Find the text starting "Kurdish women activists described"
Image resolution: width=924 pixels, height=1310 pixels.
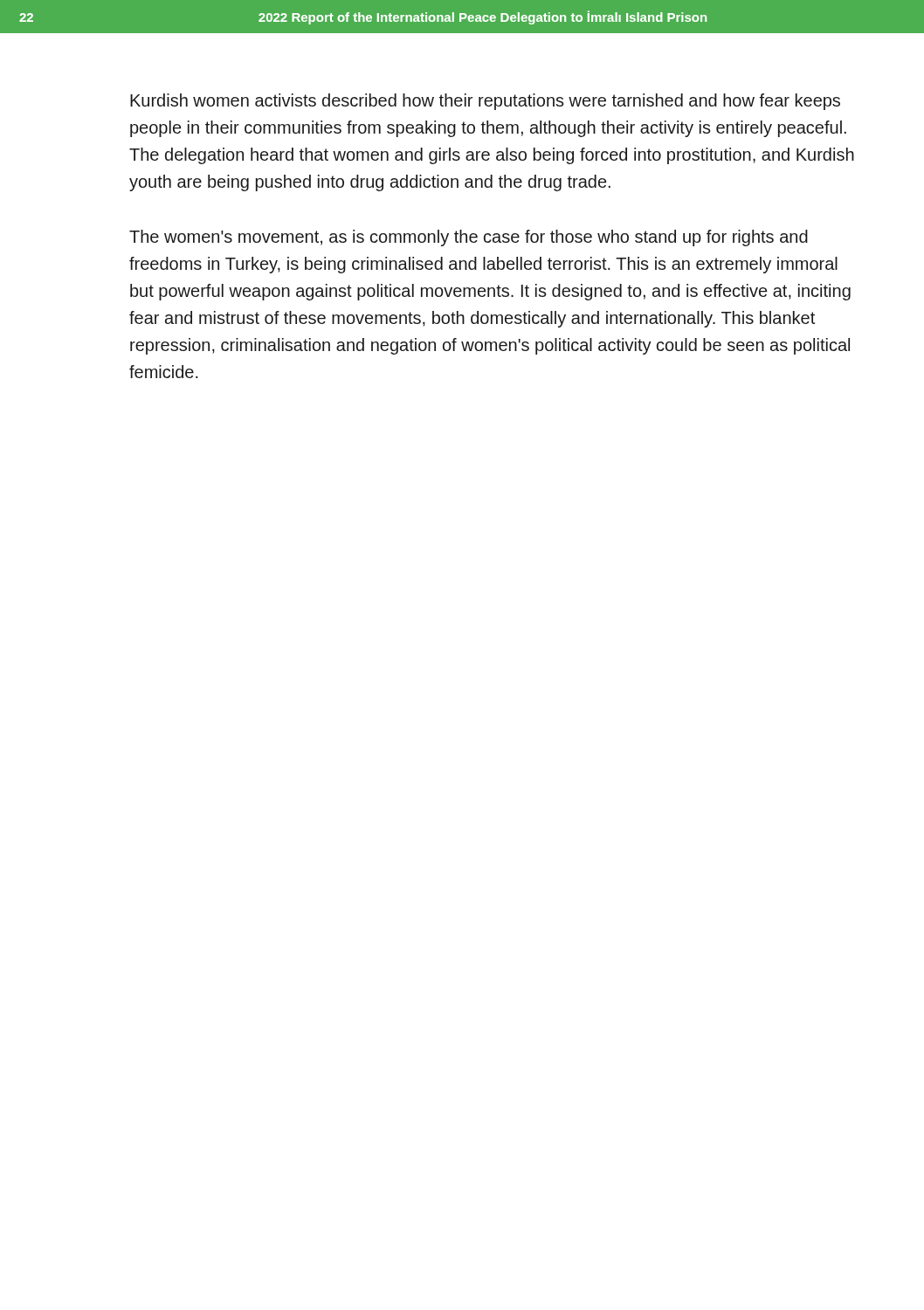click(x=495, y=237)
